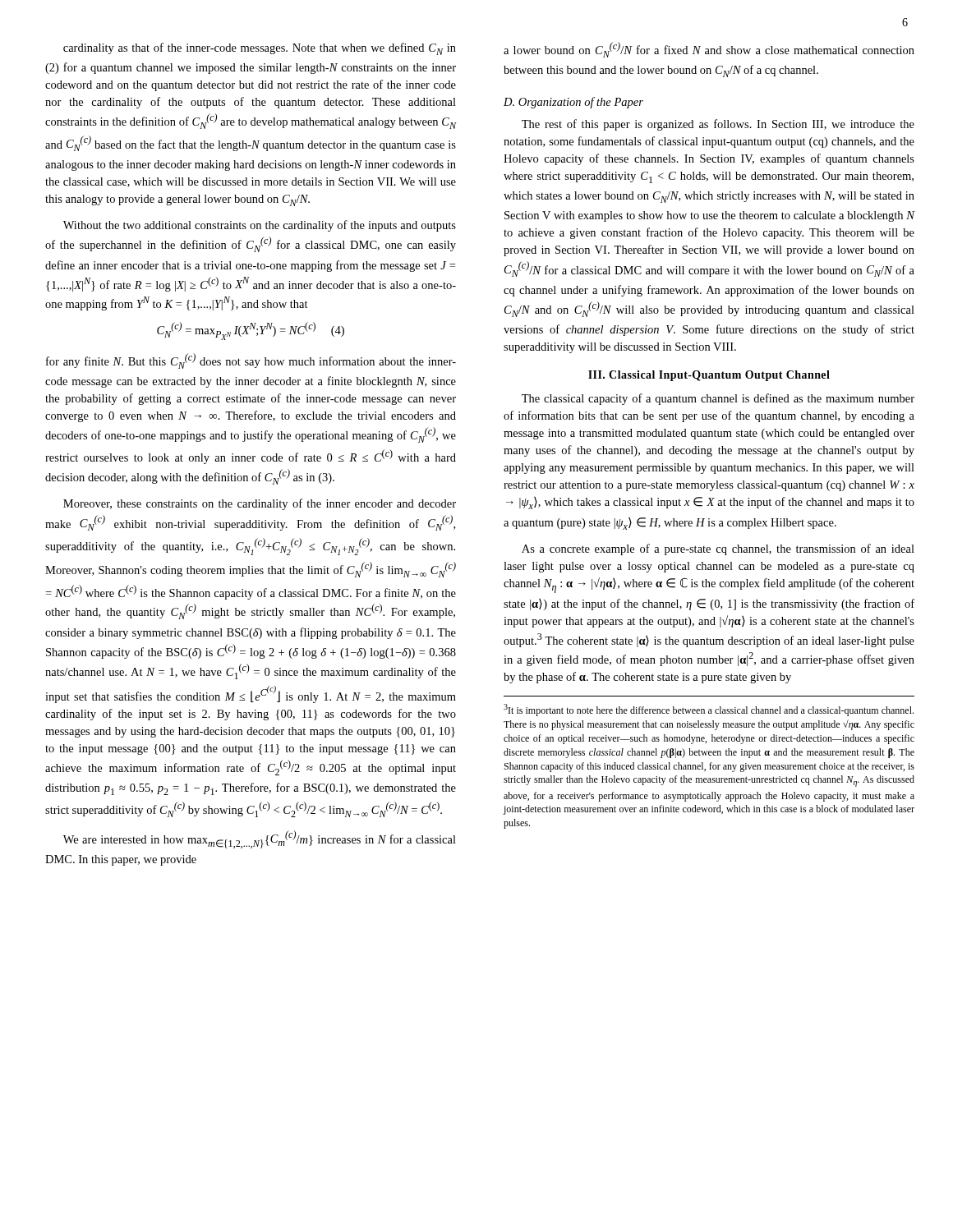Find the region starting "III. Classical Input-Quantum Output Channel"
Image resolution: width=953 pixels, height=1232 pixels.
click(709, 375)
